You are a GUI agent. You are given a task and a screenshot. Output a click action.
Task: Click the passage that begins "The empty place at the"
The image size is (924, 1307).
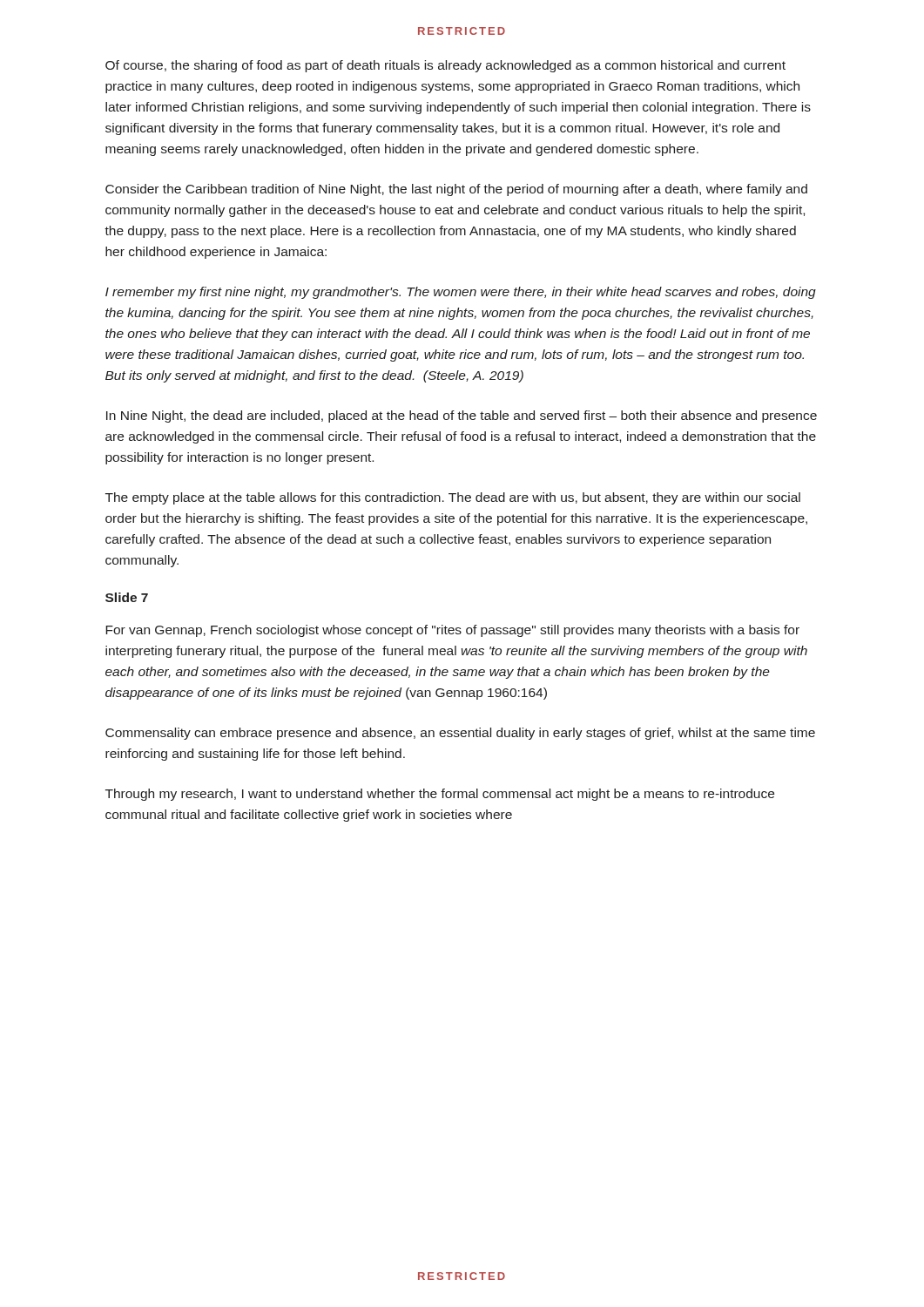coord(457,529)
